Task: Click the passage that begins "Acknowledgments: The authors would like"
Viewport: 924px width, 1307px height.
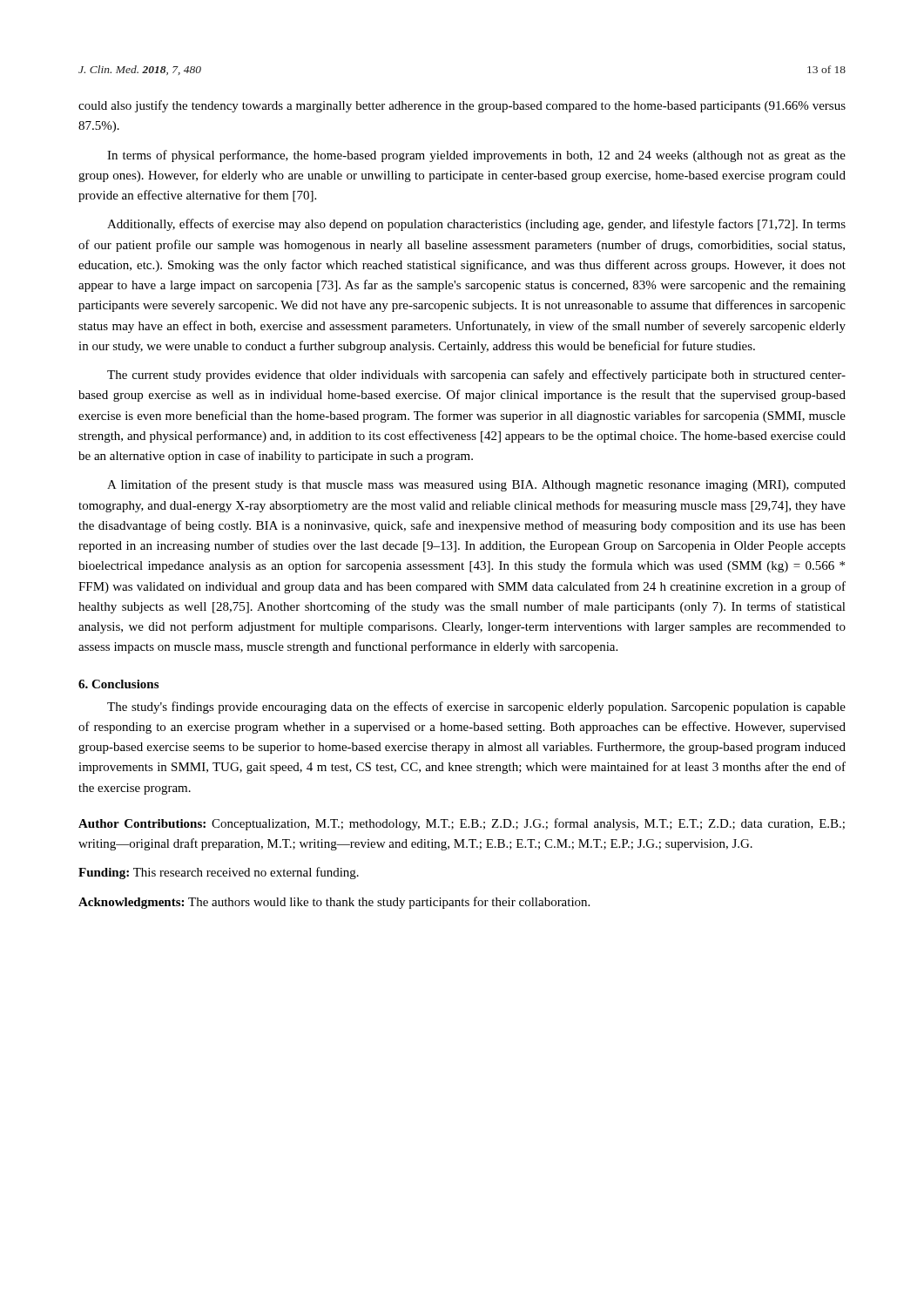Action: (462, 902)
